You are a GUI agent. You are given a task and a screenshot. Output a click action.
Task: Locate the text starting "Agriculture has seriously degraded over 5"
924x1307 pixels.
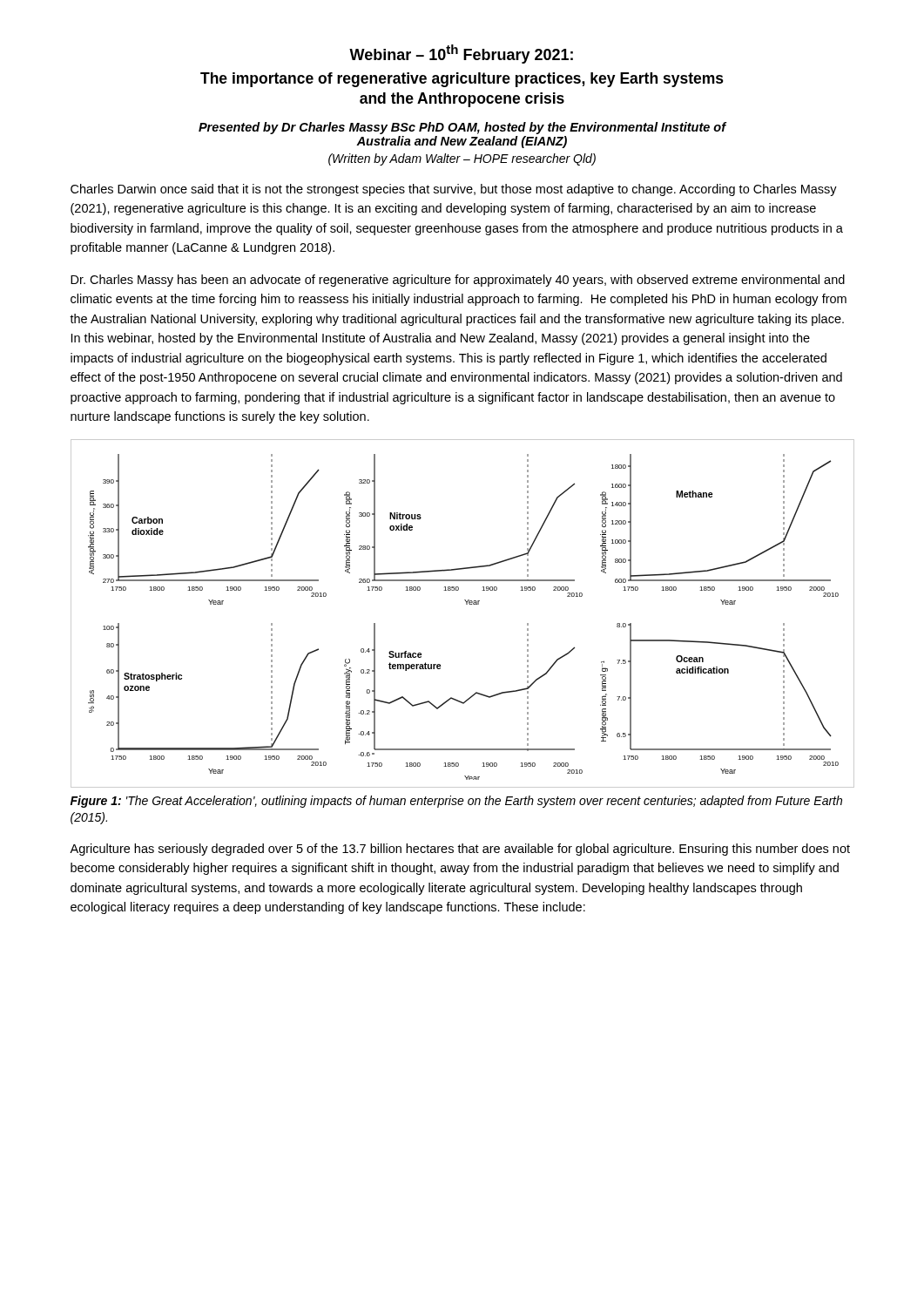coord(460,878)
